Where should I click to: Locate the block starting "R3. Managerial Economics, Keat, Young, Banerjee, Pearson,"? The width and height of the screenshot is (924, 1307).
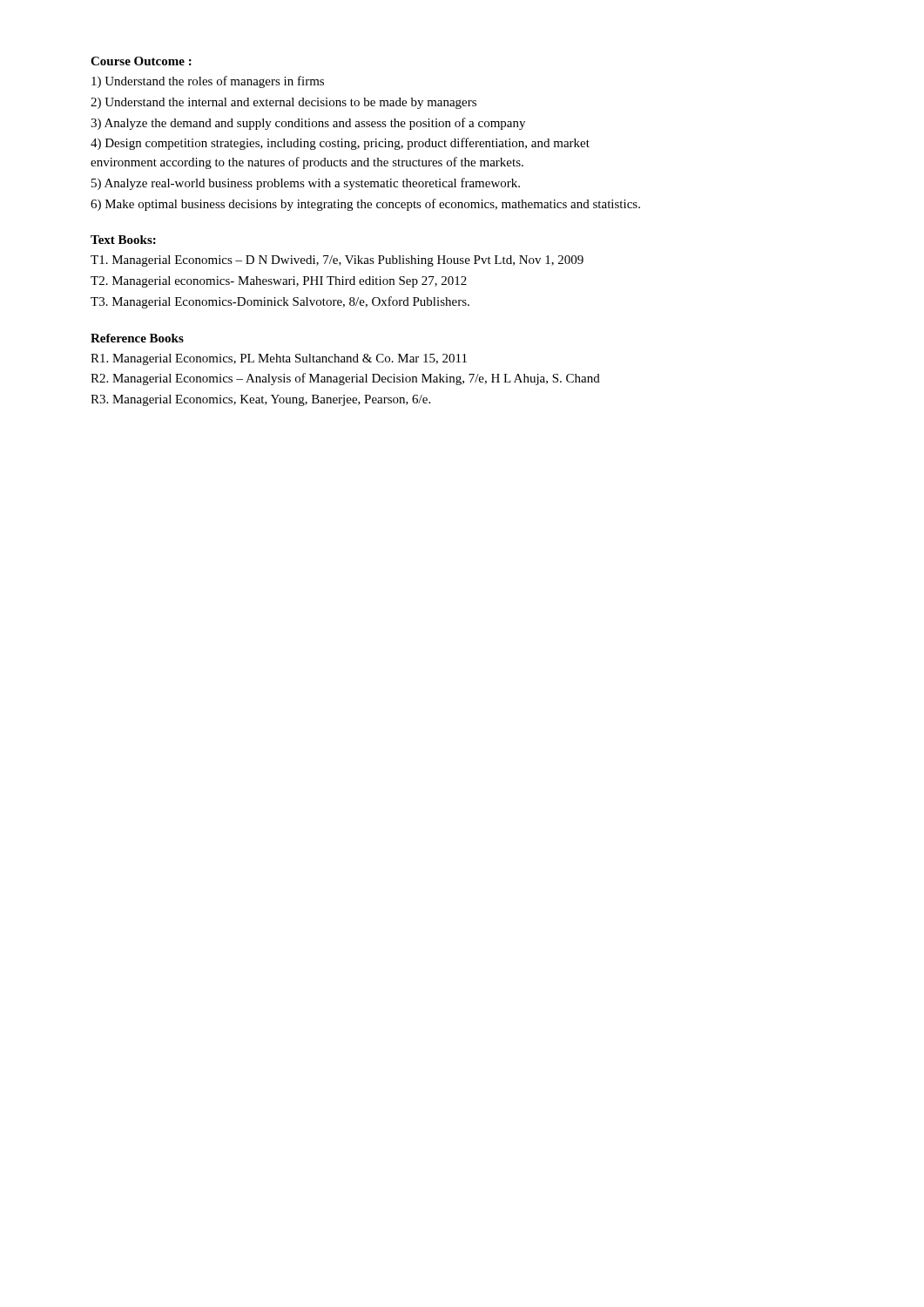[x=261, y=399]
